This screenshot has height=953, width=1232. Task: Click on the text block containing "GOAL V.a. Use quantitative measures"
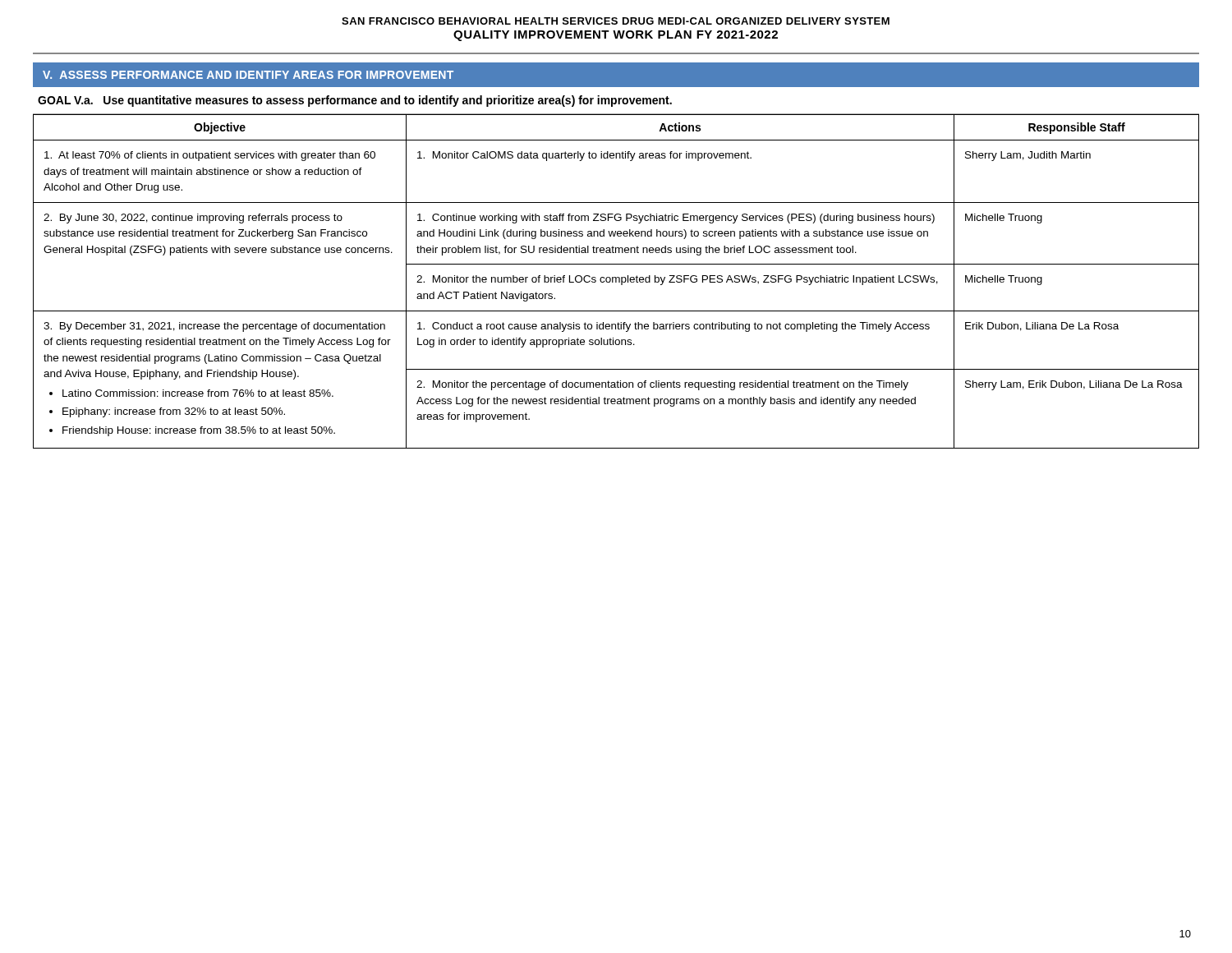click(355, 100)
